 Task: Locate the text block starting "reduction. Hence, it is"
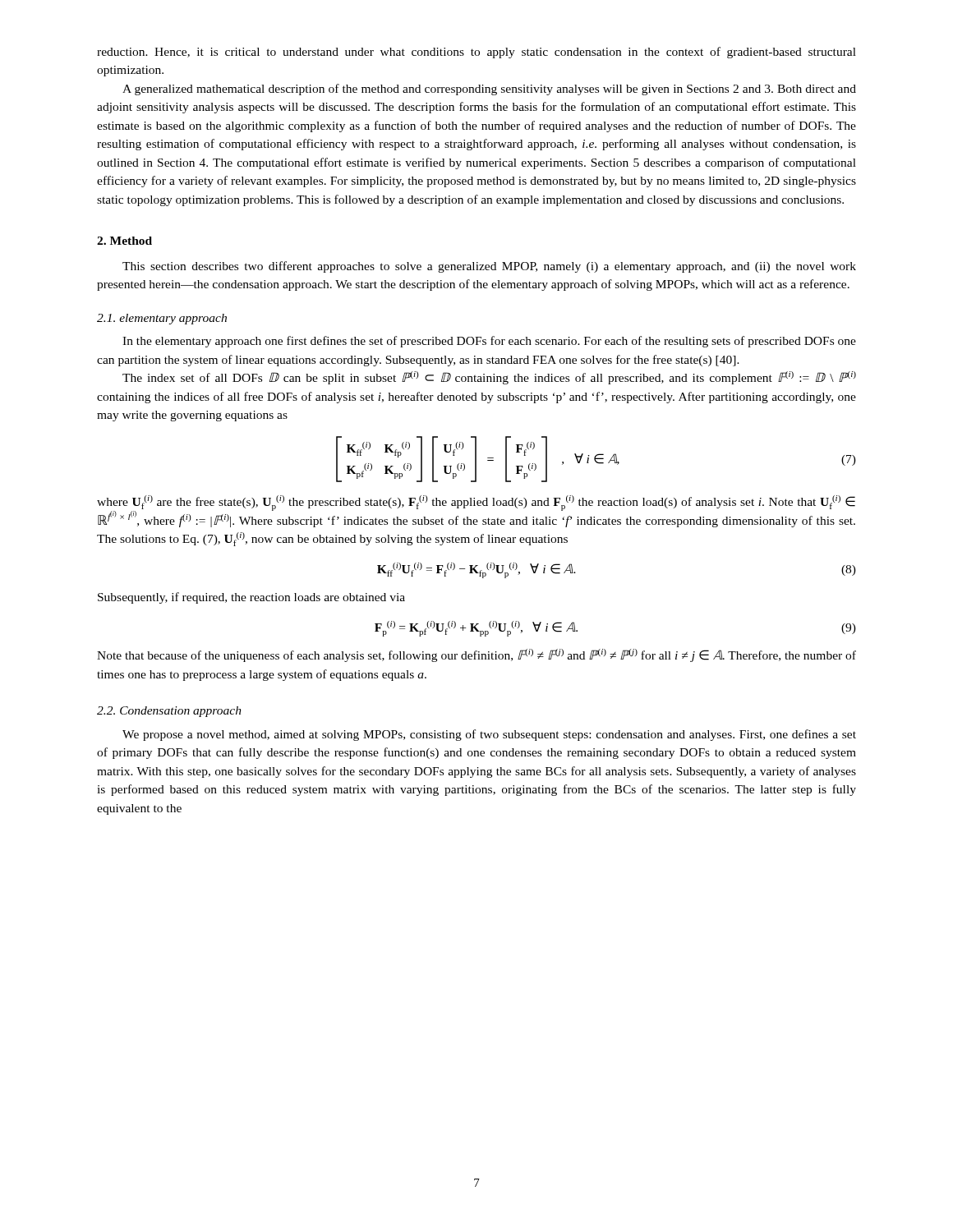pyautogui.click(x=476, y=61)
